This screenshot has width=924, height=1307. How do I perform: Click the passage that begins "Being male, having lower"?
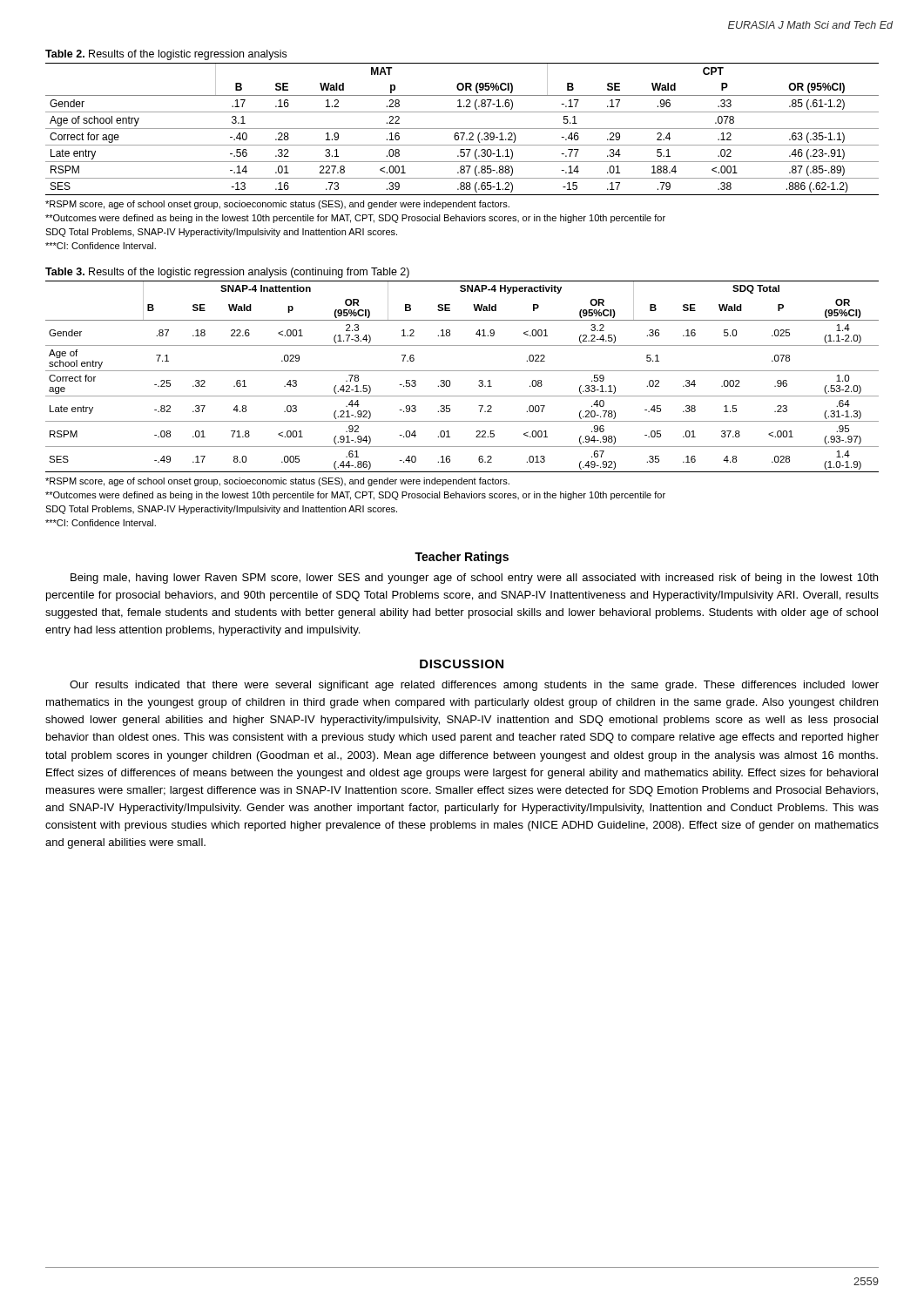tap(462, 603)
